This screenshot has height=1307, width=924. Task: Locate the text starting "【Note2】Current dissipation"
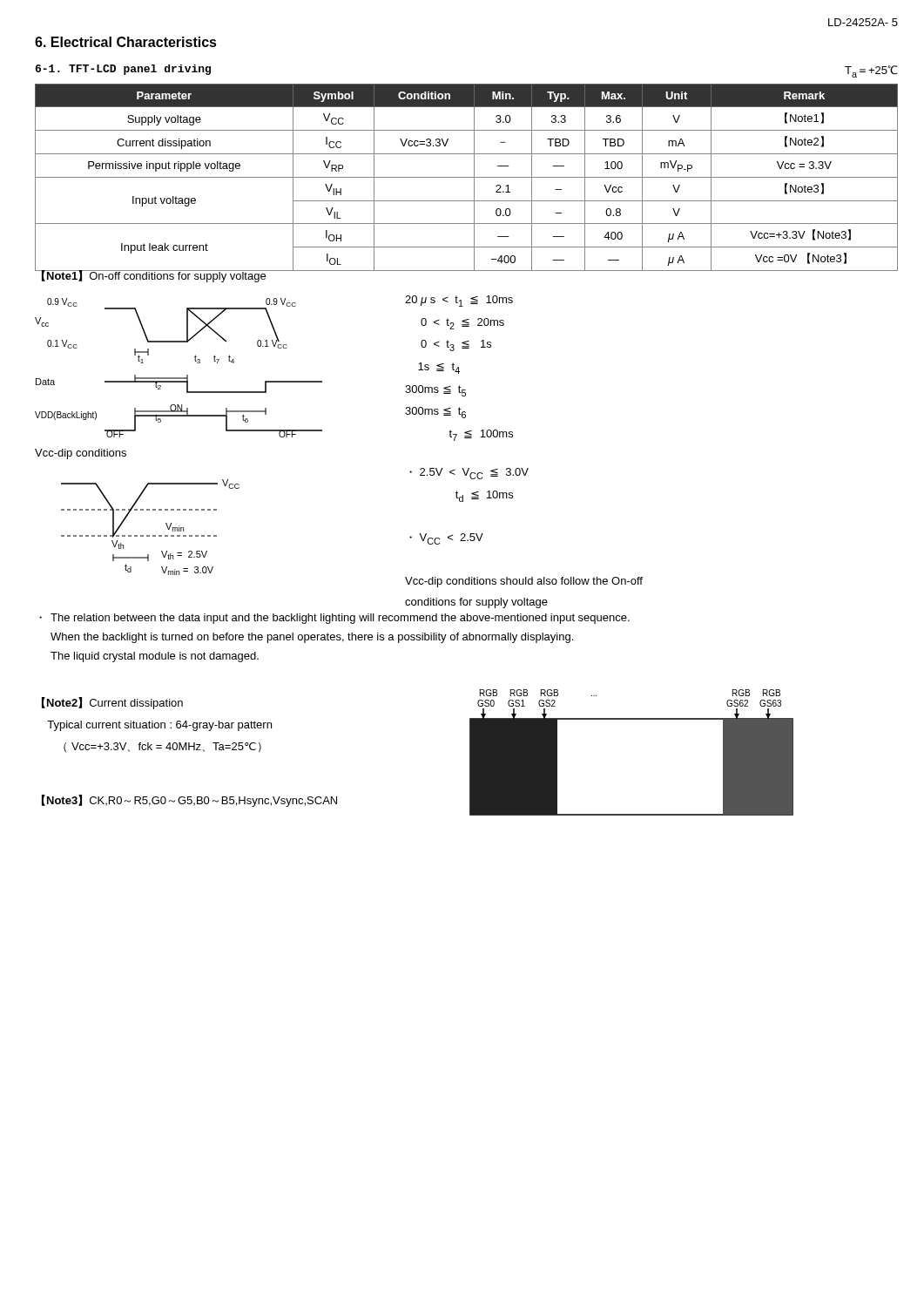(x=109, y=703)
